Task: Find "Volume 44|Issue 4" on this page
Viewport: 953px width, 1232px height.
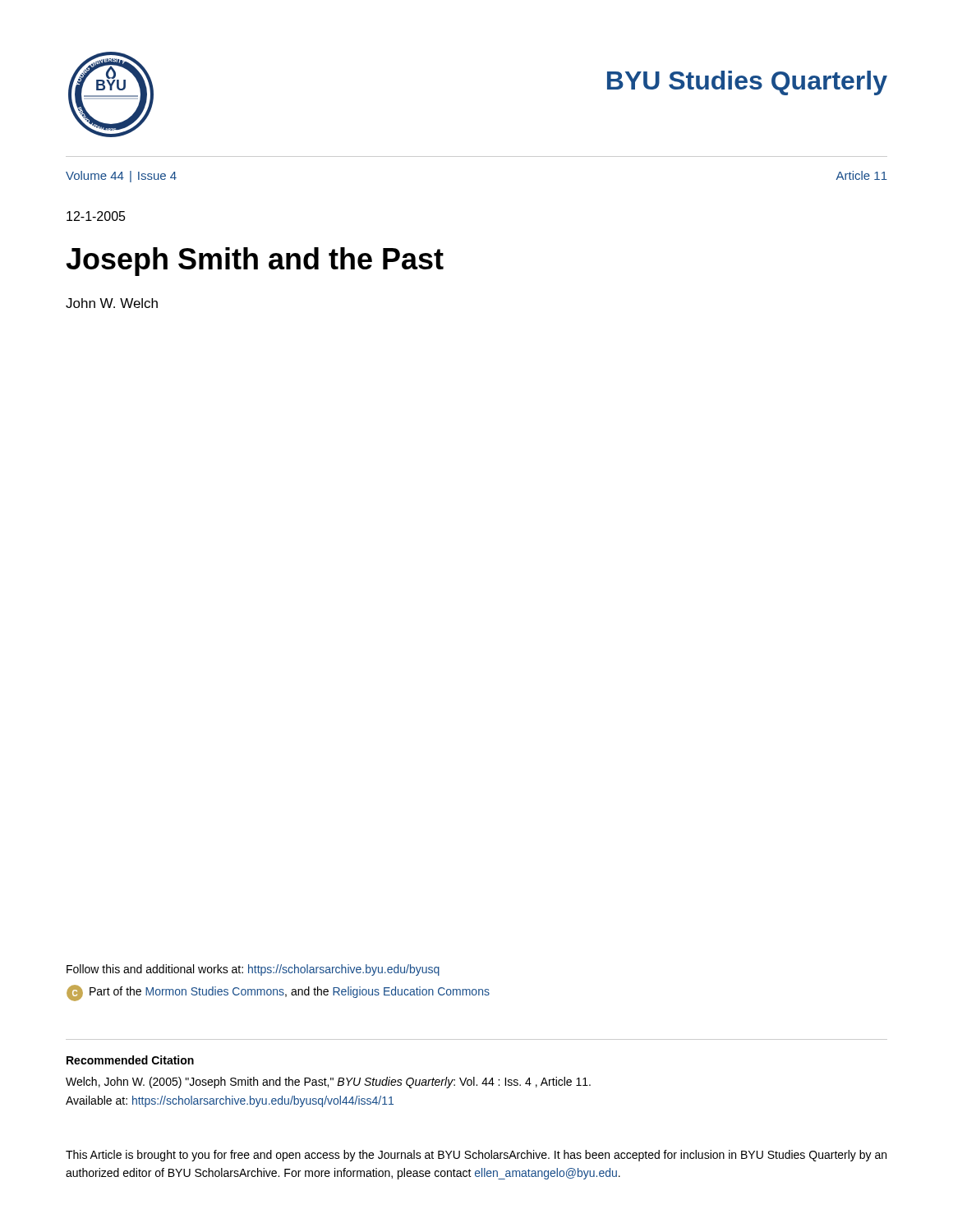Action: (x=121, y=175)
